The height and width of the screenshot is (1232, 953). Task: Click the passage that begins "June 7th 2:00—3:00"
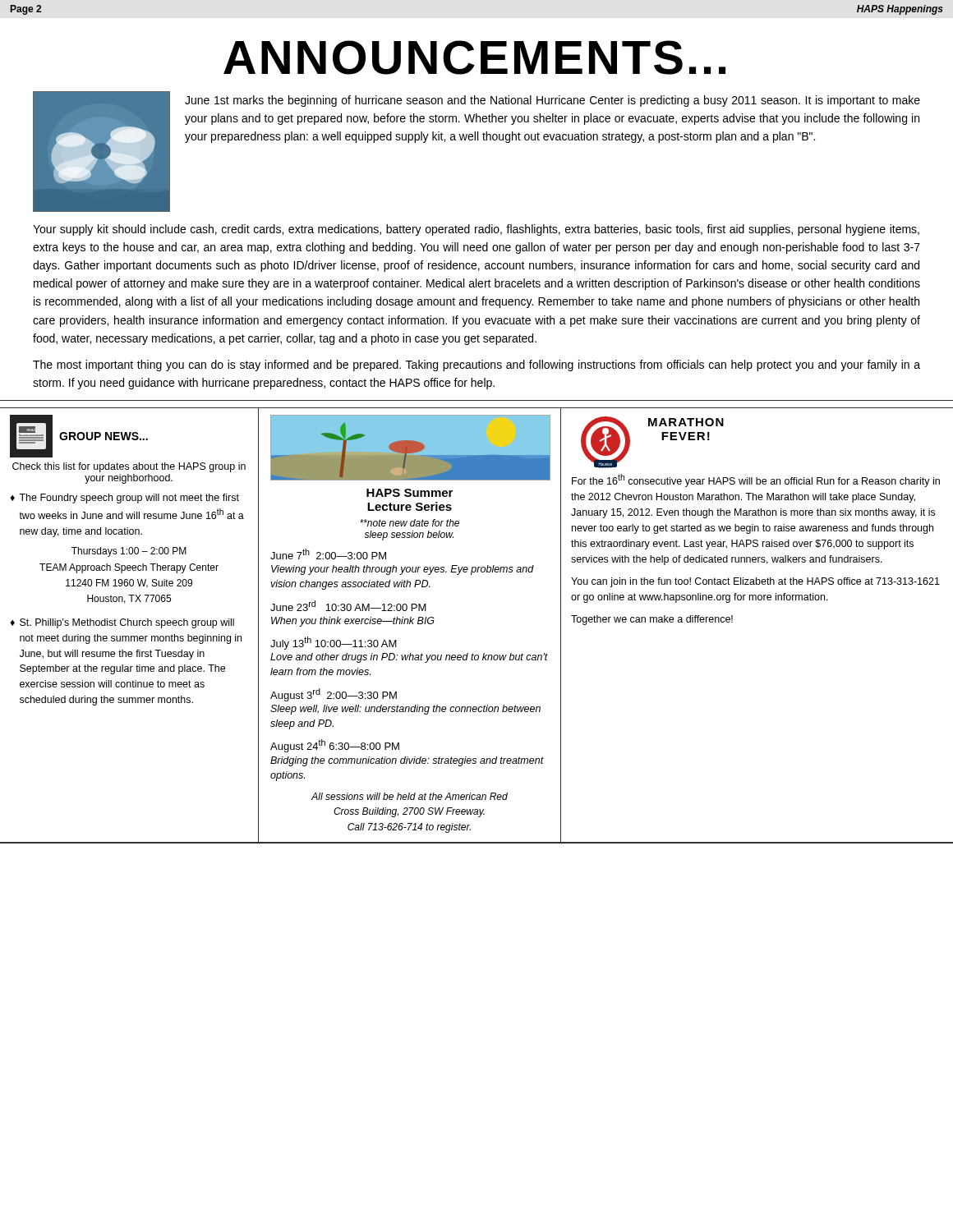pyautogui.click(x=410, y=569)
